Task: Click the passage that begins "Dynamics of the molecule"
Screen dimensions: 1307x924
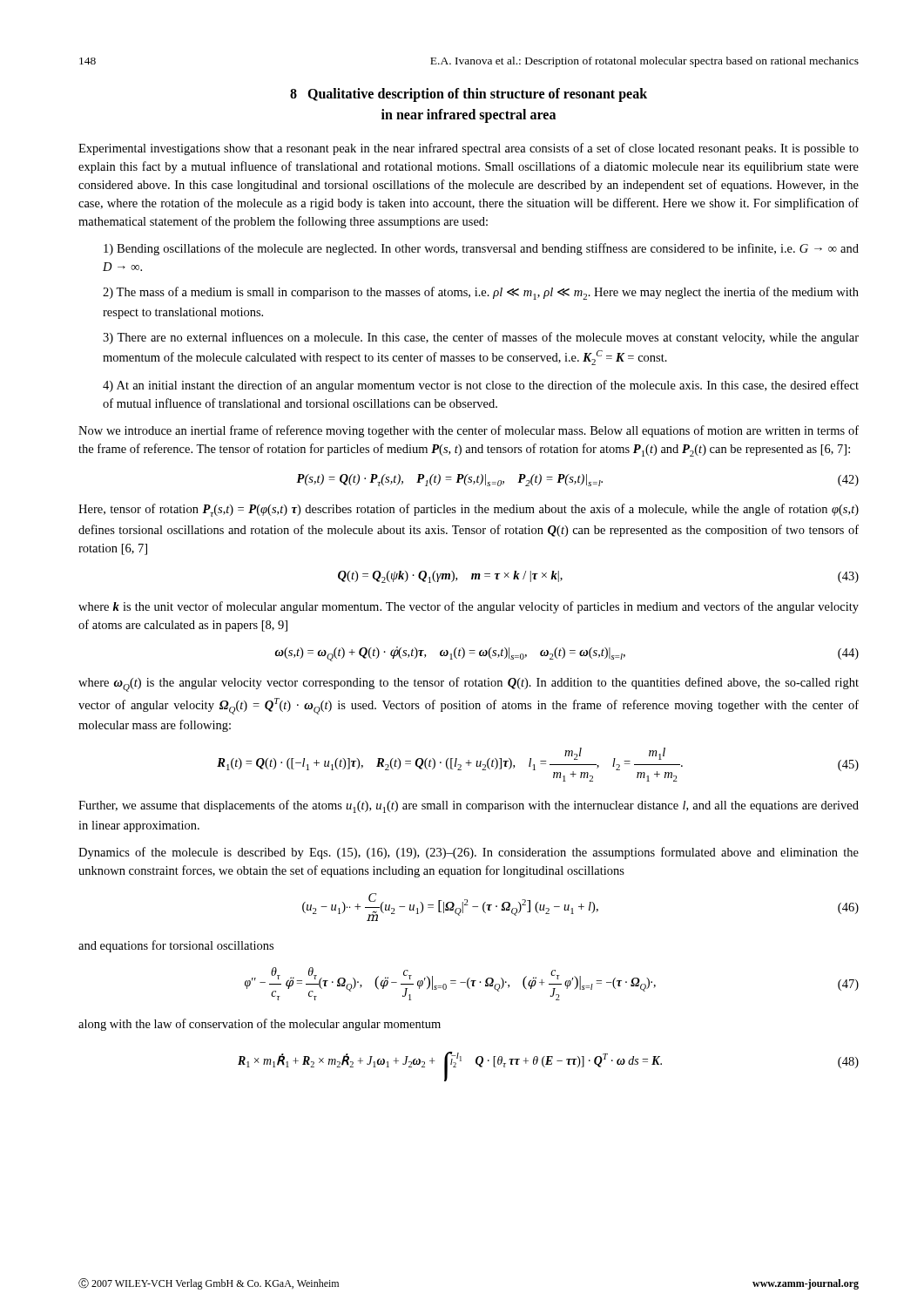Action: point(469,862)
